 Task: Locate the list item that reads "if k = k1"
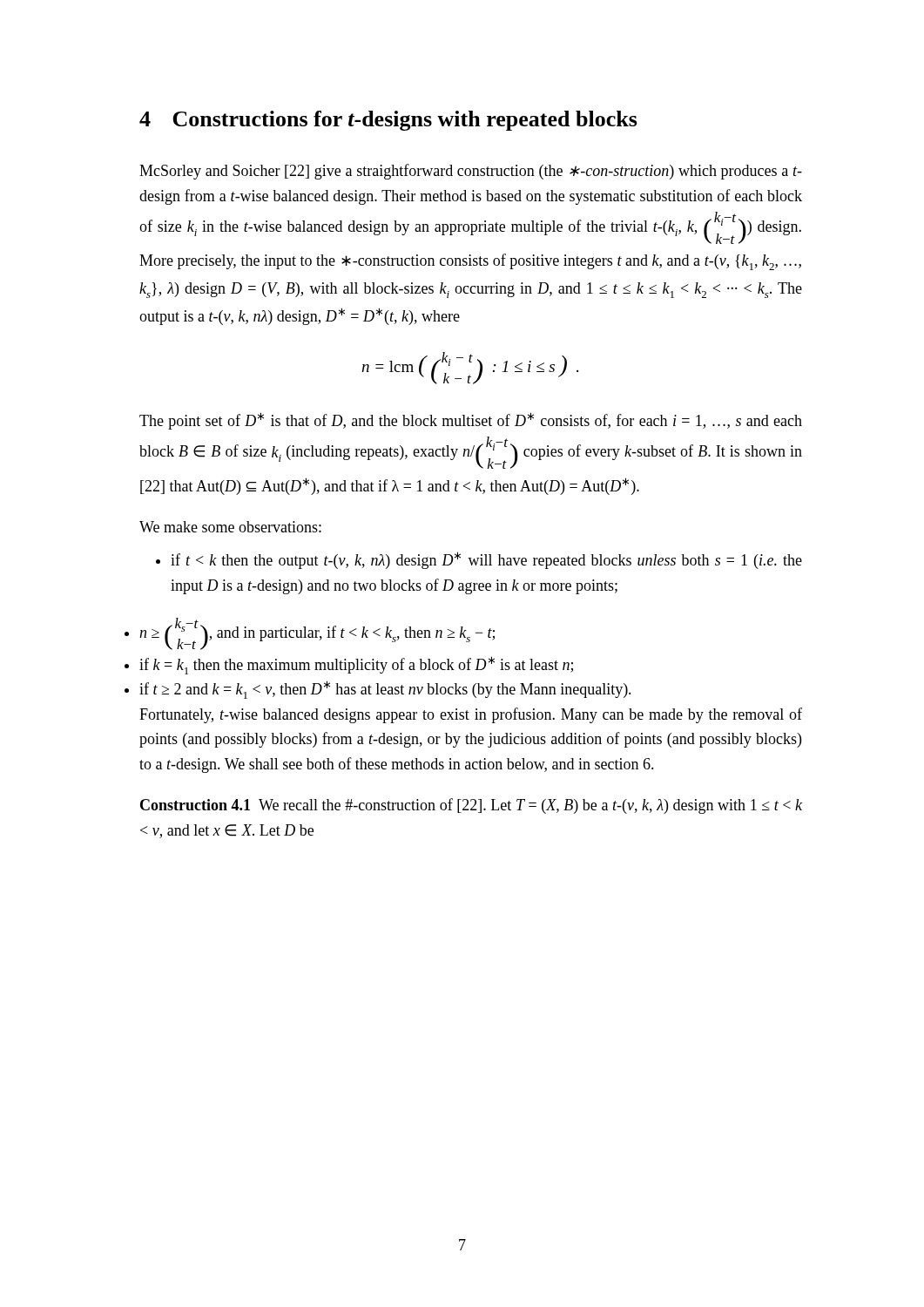[x=471, y=666]
